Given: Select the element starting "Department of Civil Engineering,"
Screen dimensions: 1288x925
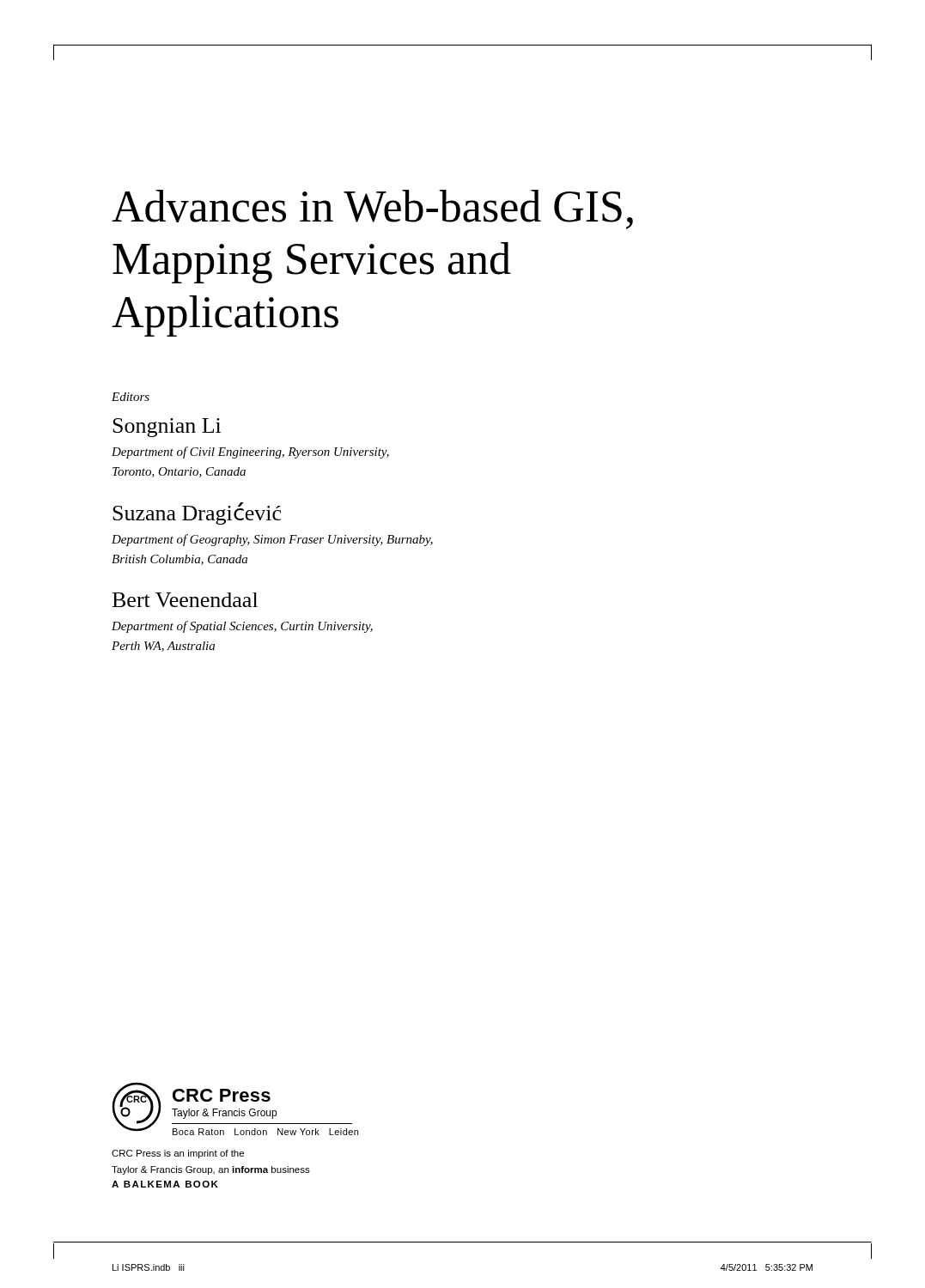Looking at the screenshot, I should [251, 461].
